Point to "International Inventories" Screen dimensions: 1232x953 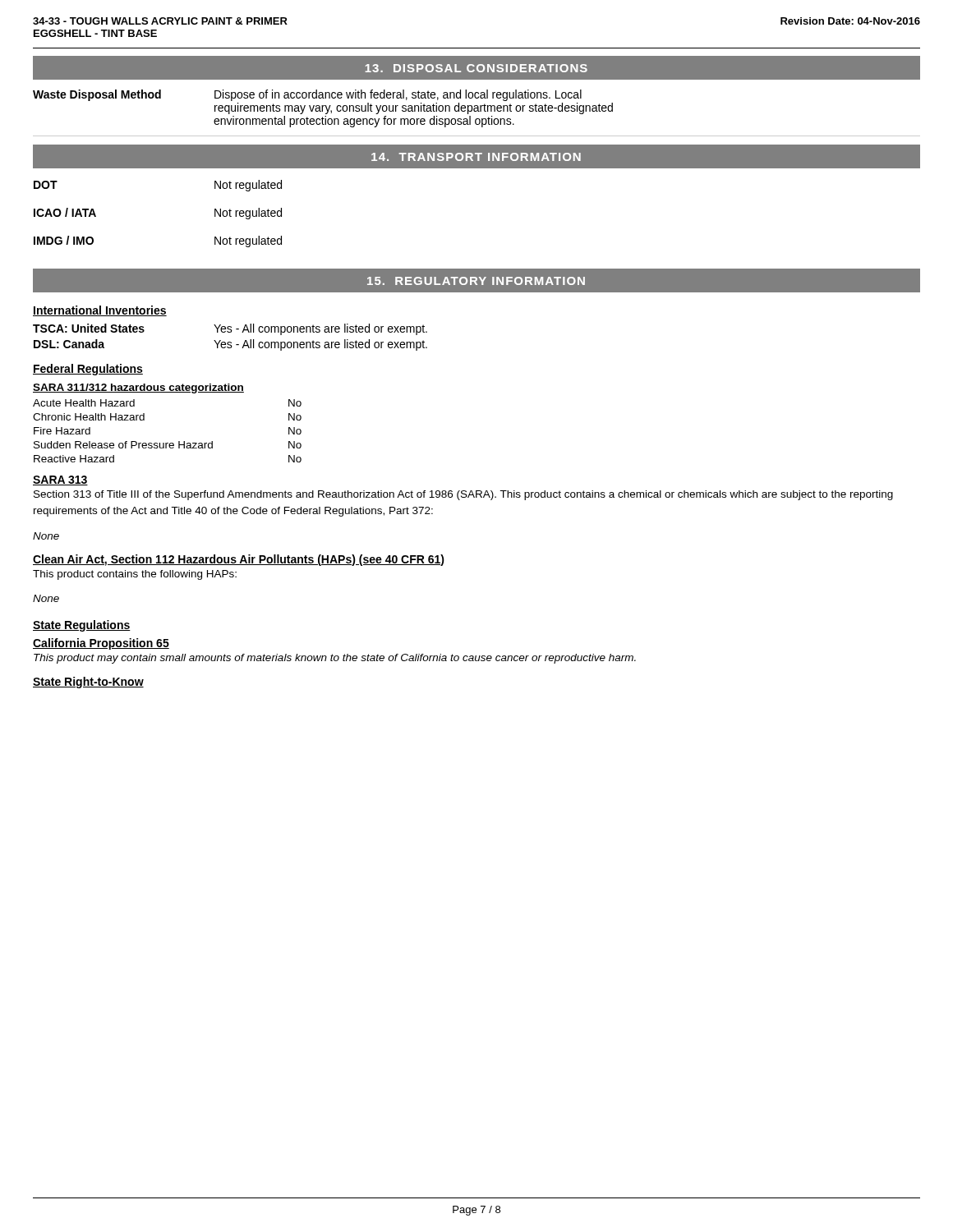click(100, 311)
